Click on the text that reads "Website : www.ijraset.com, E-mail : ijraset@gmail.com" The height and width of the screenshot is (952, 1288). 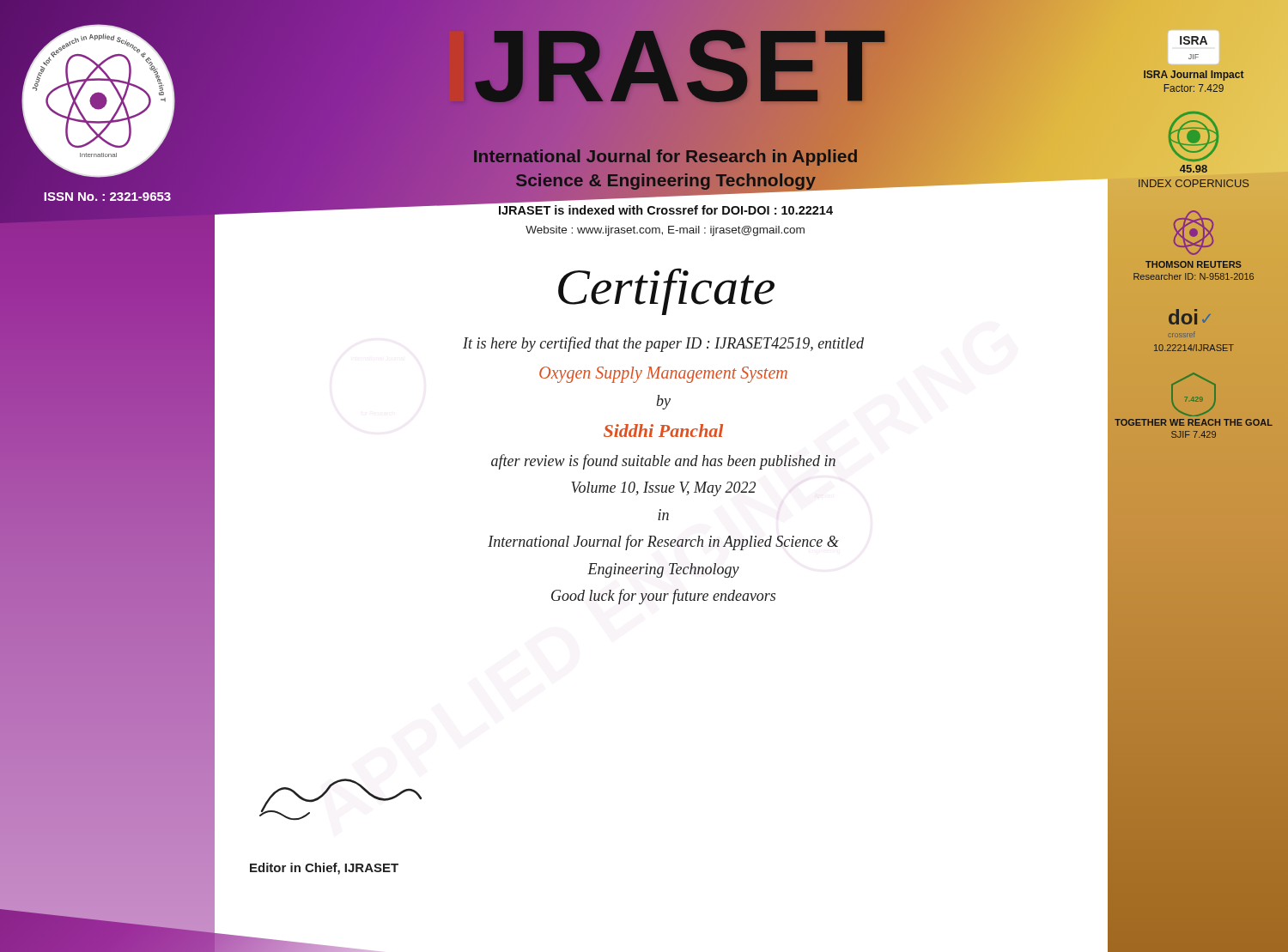[x=666, y=230]
